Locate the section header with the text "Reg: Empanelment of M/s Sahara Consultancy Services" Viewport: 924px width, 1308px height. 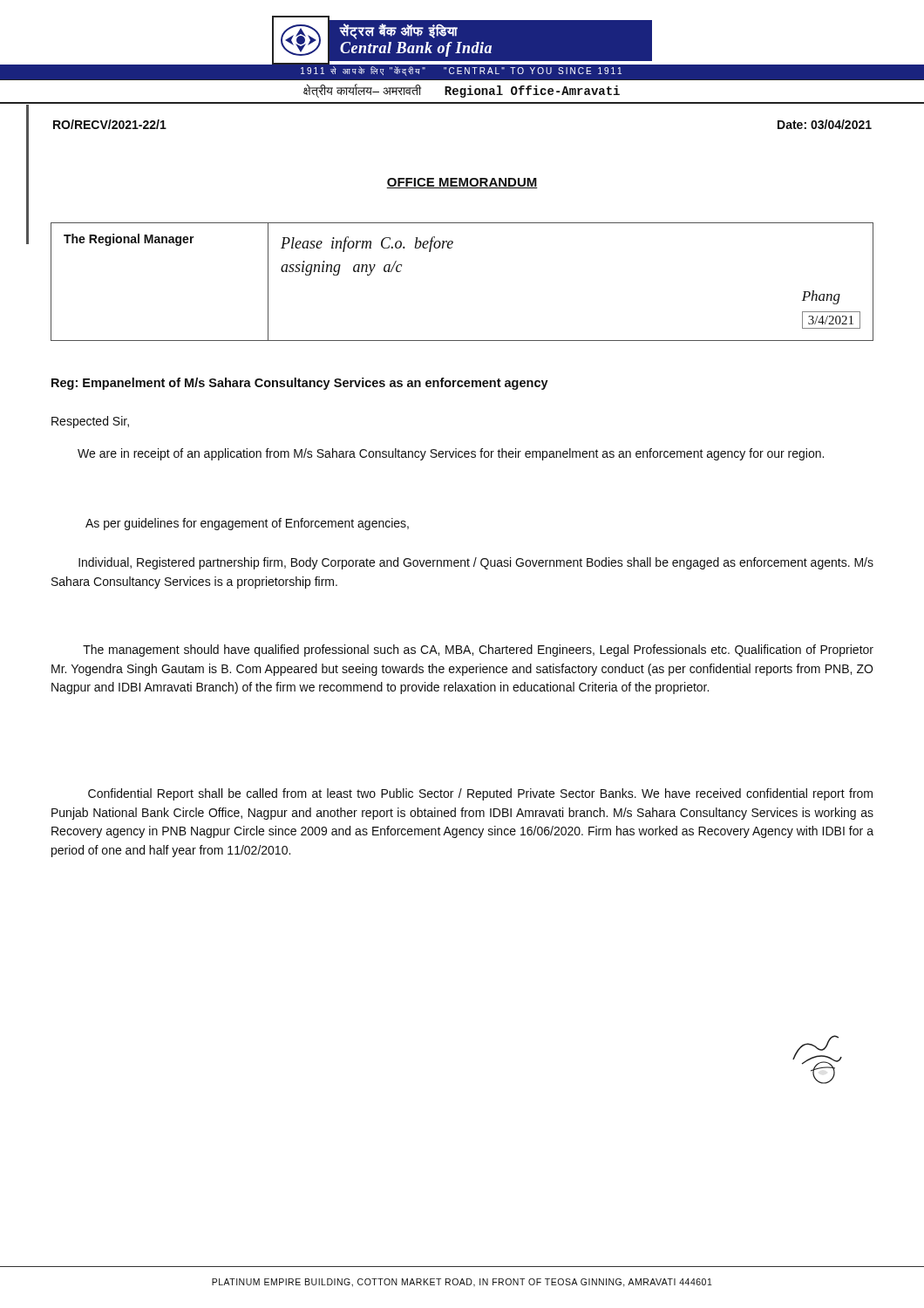pos(299,383)
